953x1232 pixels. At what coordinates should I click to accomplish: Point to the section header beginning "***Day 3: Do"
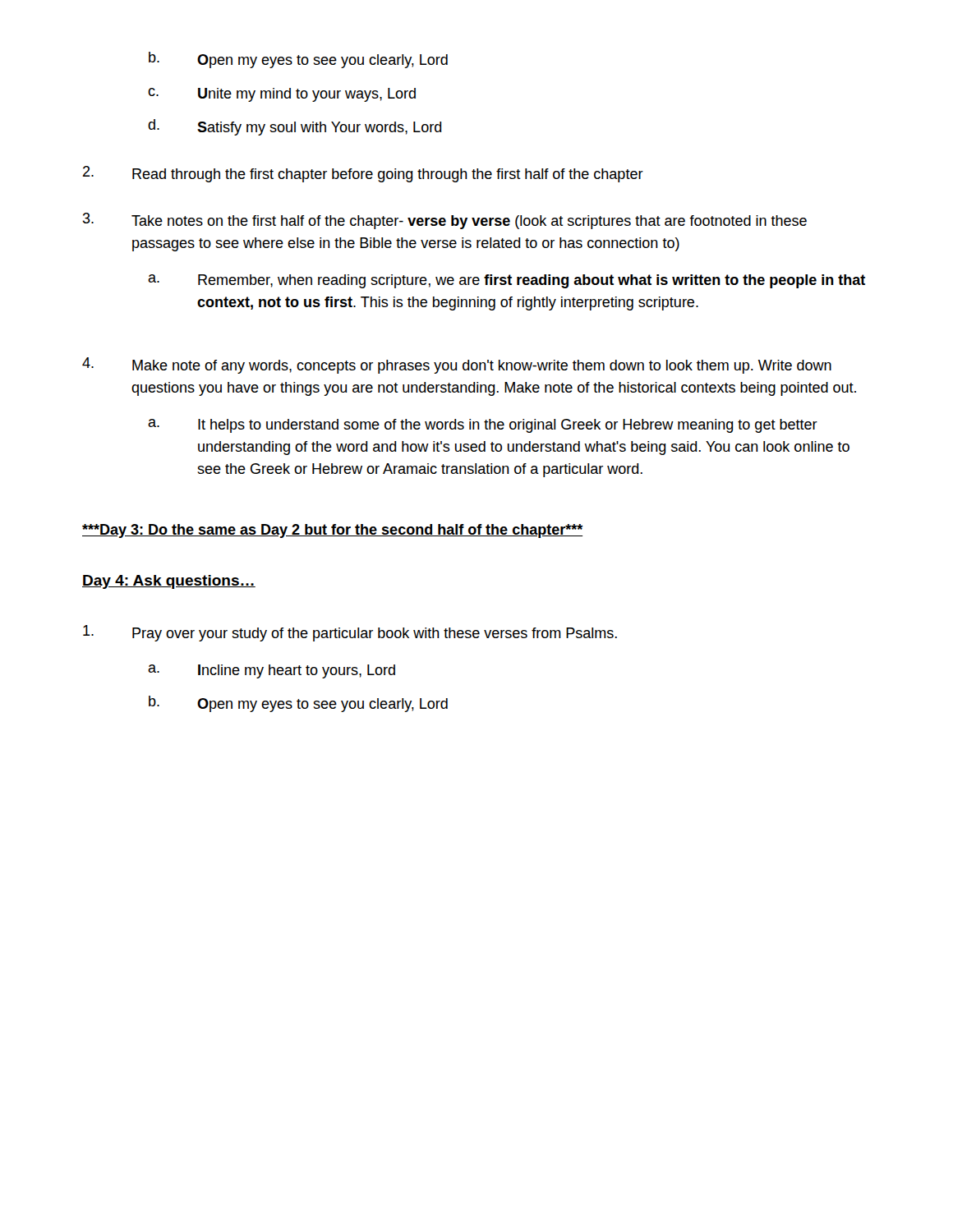click(332, 530)
